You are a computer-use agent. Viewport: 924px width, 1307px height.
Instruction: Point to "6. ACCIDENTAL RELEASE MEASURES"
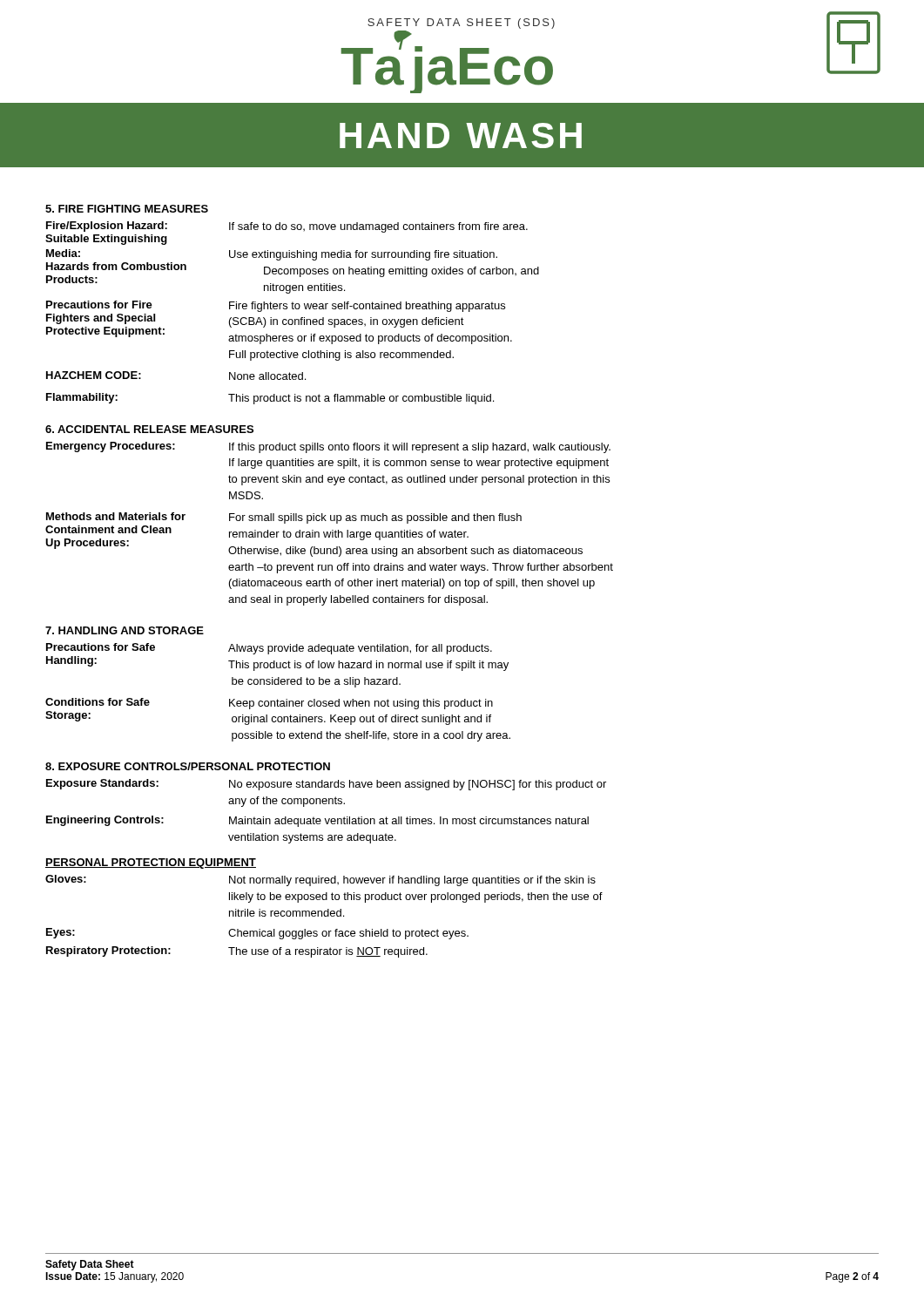click(150, 429)
